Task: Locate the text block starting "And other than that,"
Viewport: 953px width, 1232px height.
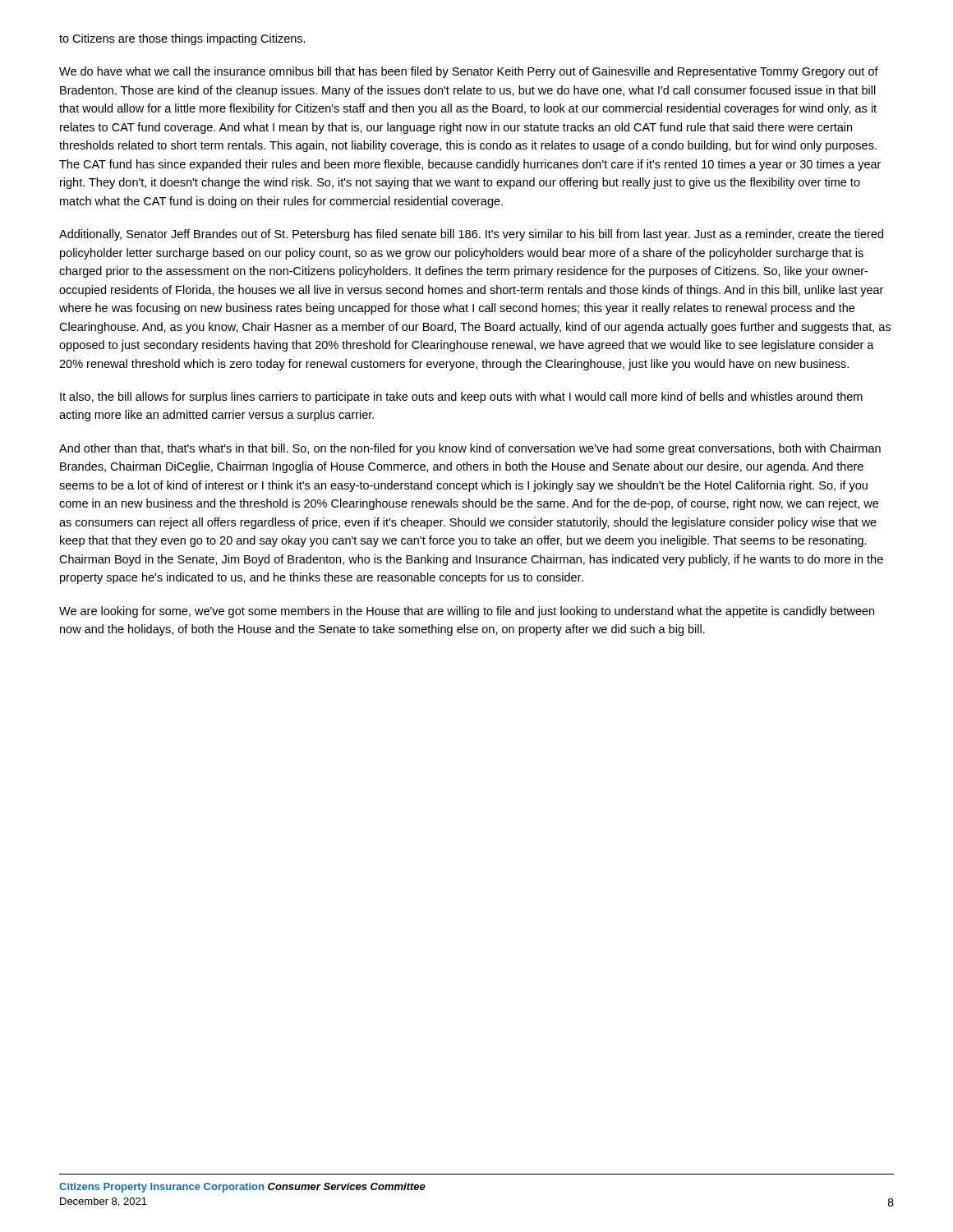Action: (471, 513)
